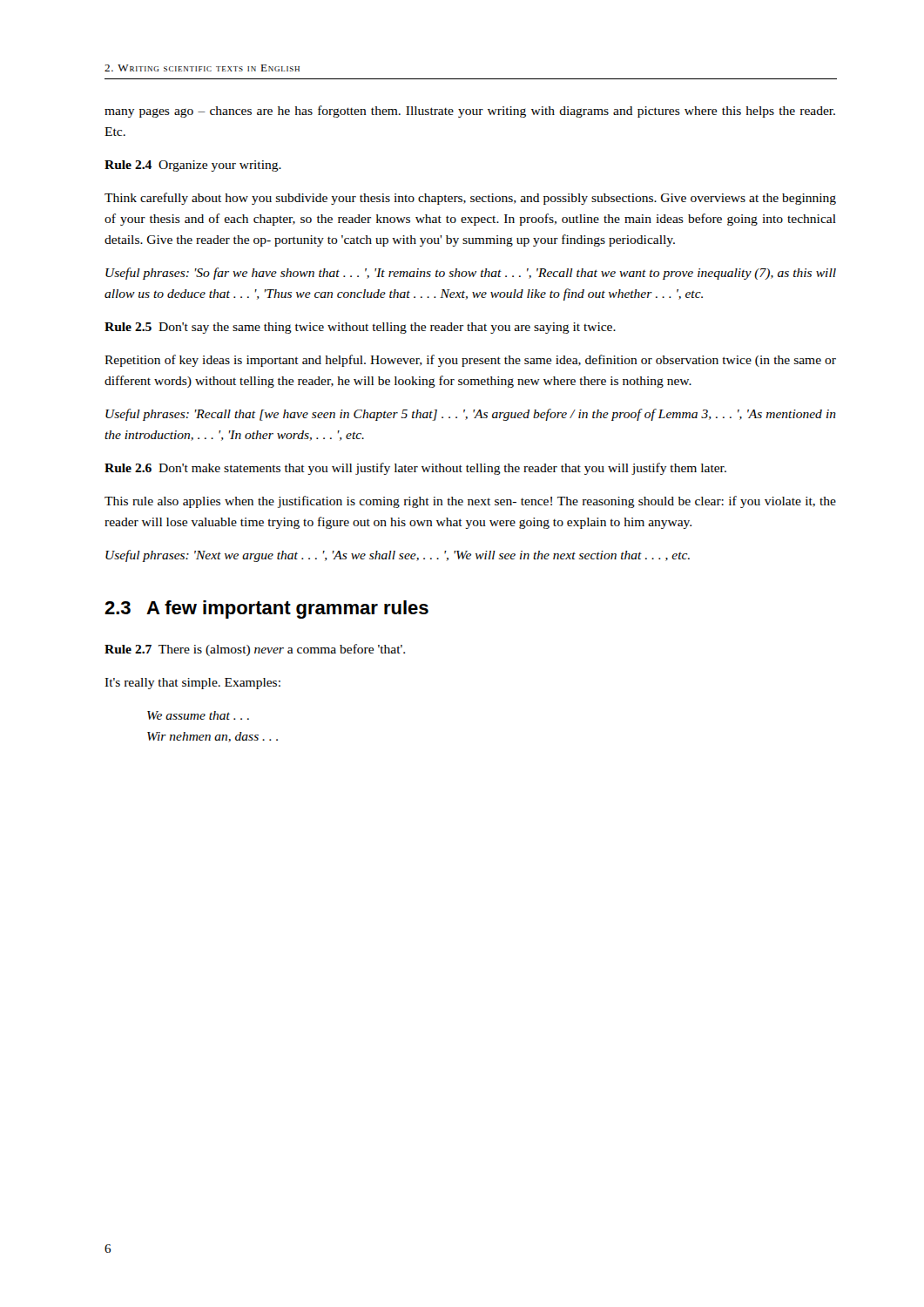
Task: Click the passage that begins "Rule 2.5 Don't say the same thing twice"
Action: (x=360, y=326)
